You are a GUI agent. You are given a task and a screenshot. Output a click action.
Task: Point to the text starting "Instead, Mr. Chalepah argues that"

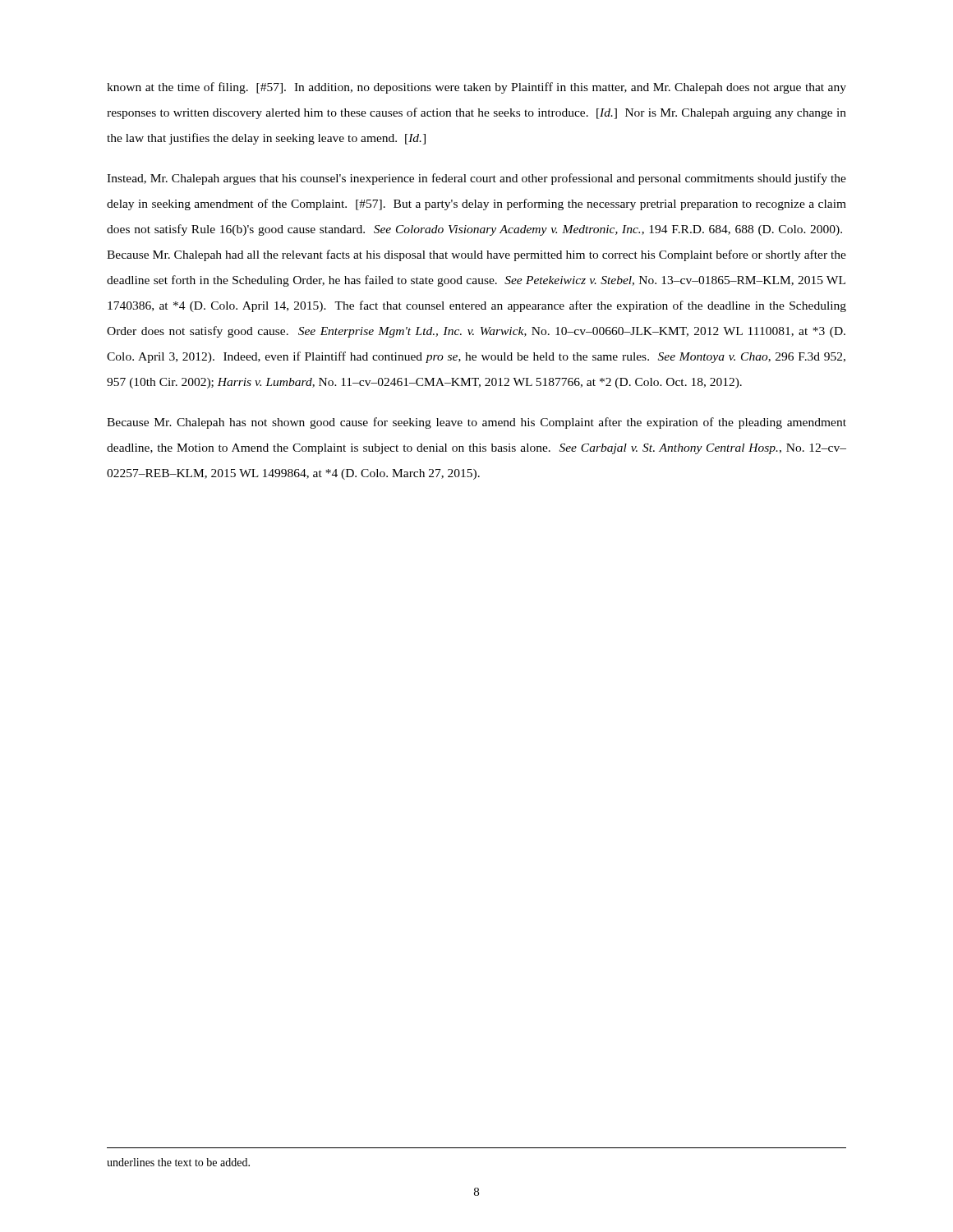pyautogui.click(x=476, y=280)
